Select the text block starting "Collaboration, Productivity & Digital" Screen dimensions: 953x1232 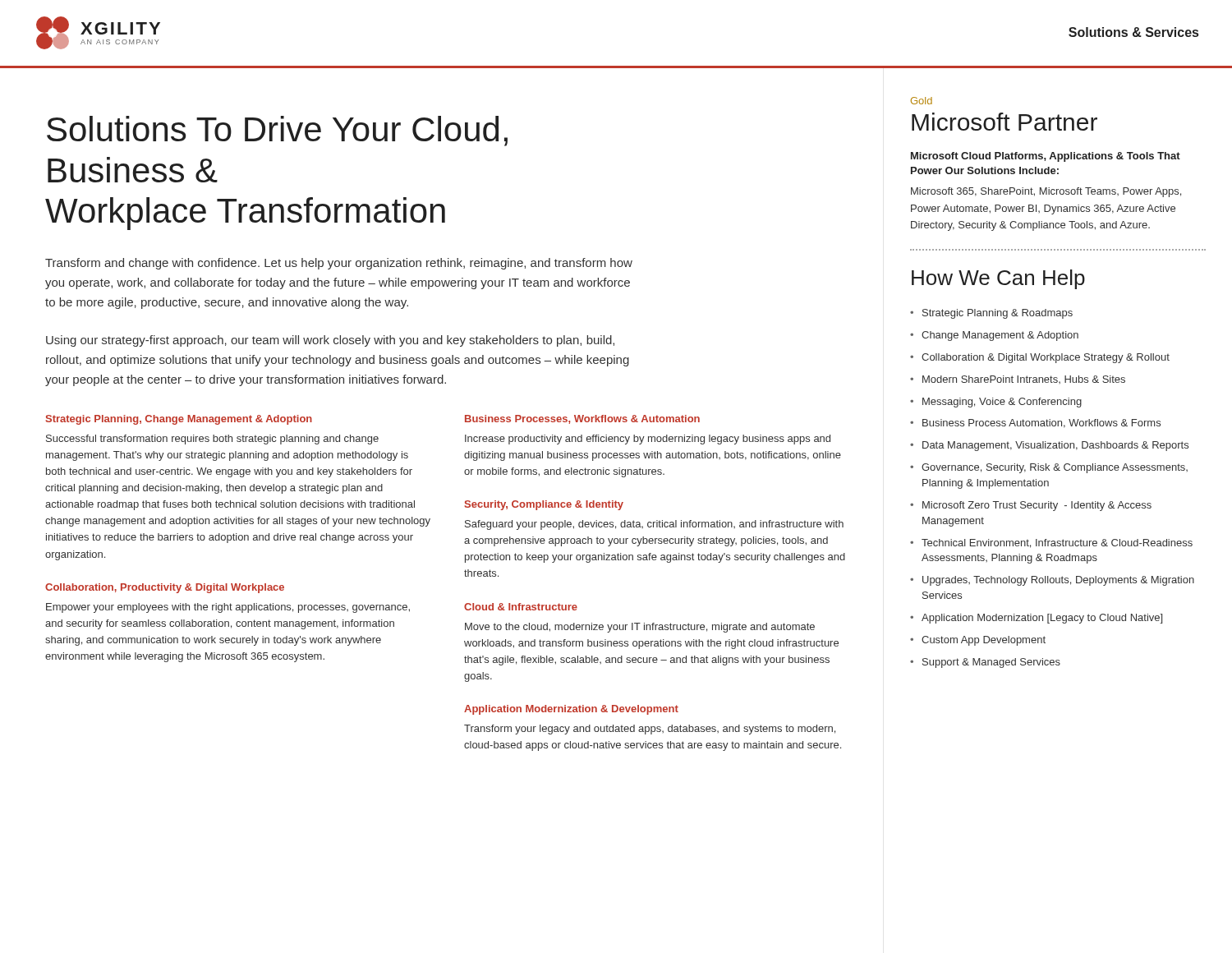[238, 623]
